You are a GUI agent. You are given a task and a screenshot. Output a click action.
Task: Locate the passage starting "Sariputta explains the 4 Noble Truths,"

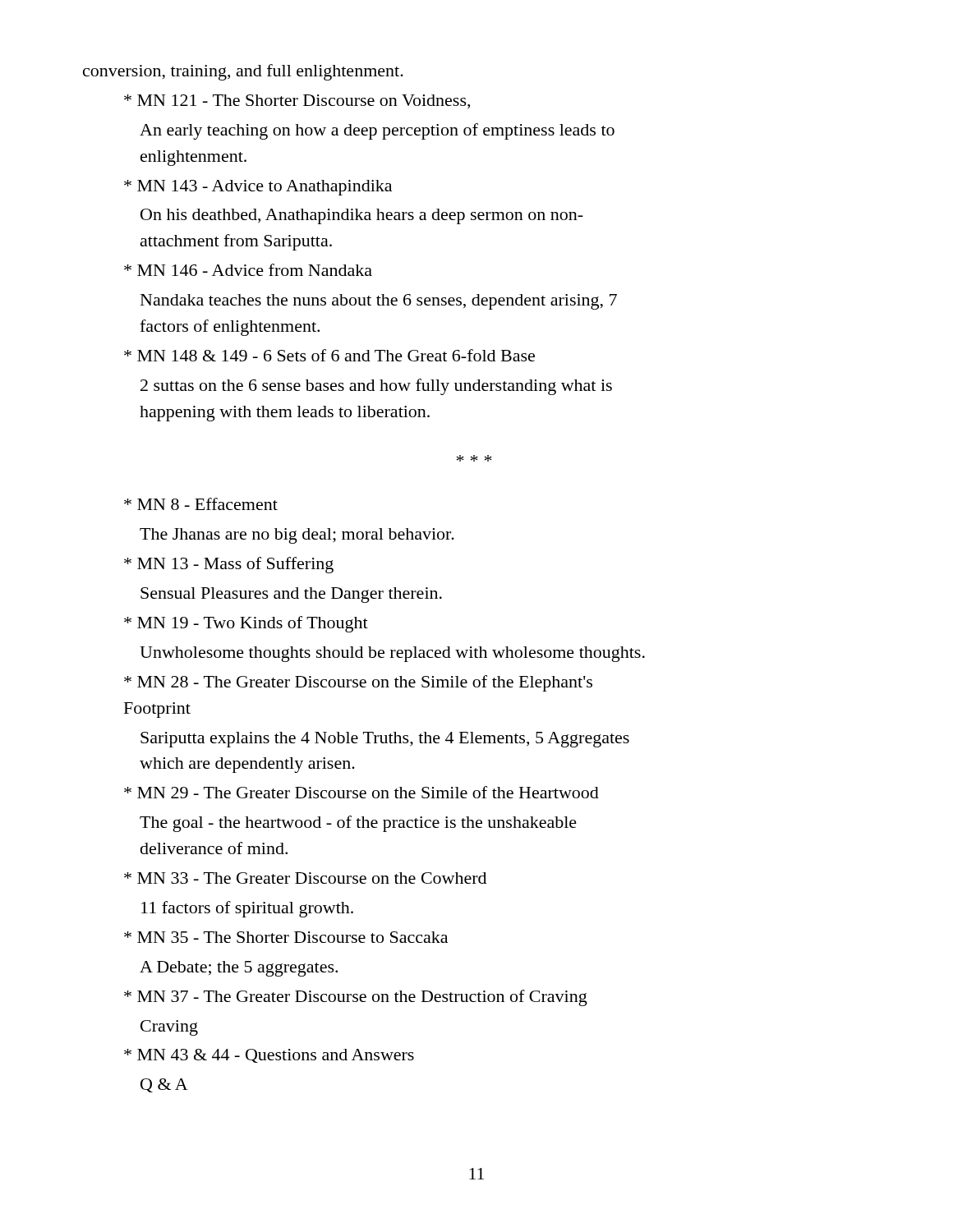[505, 750]
